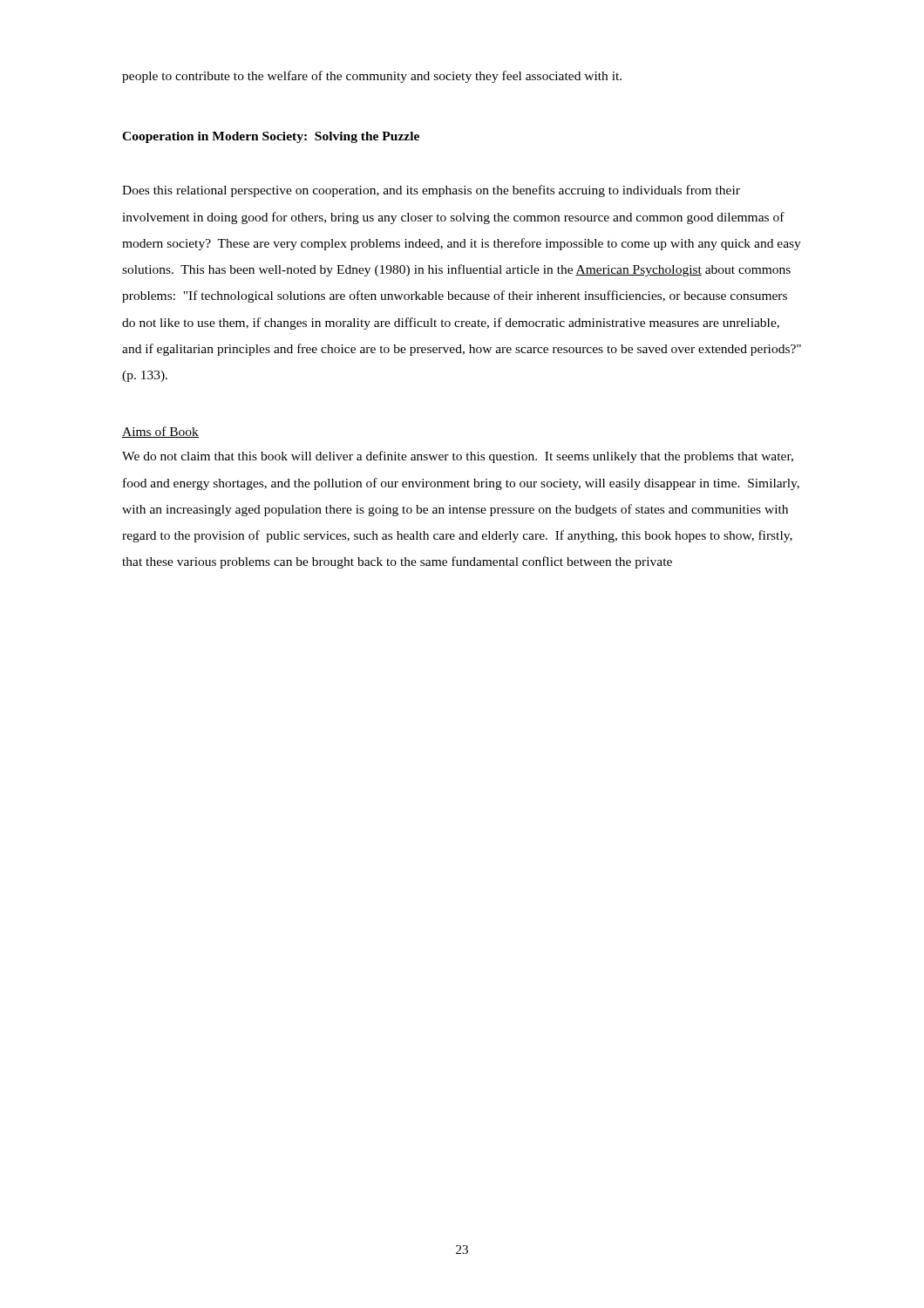Select the section header containing "Aims of Book"
Screen dimensions: 1308x924
(160, 431)
